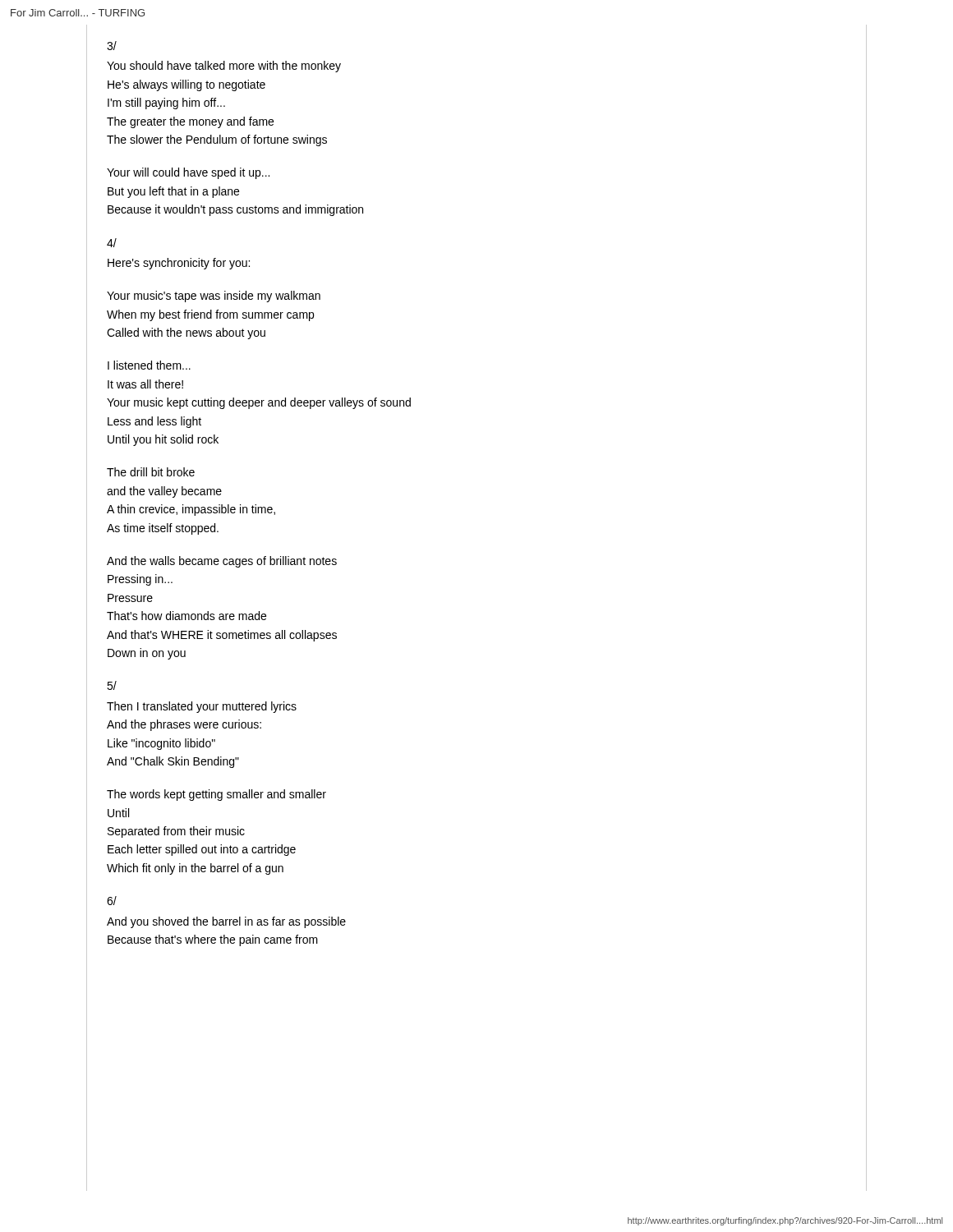Click on the text starting "And the walls became cages"
The height and width of the screenshot is (1232, 953).
click(222, 607)
